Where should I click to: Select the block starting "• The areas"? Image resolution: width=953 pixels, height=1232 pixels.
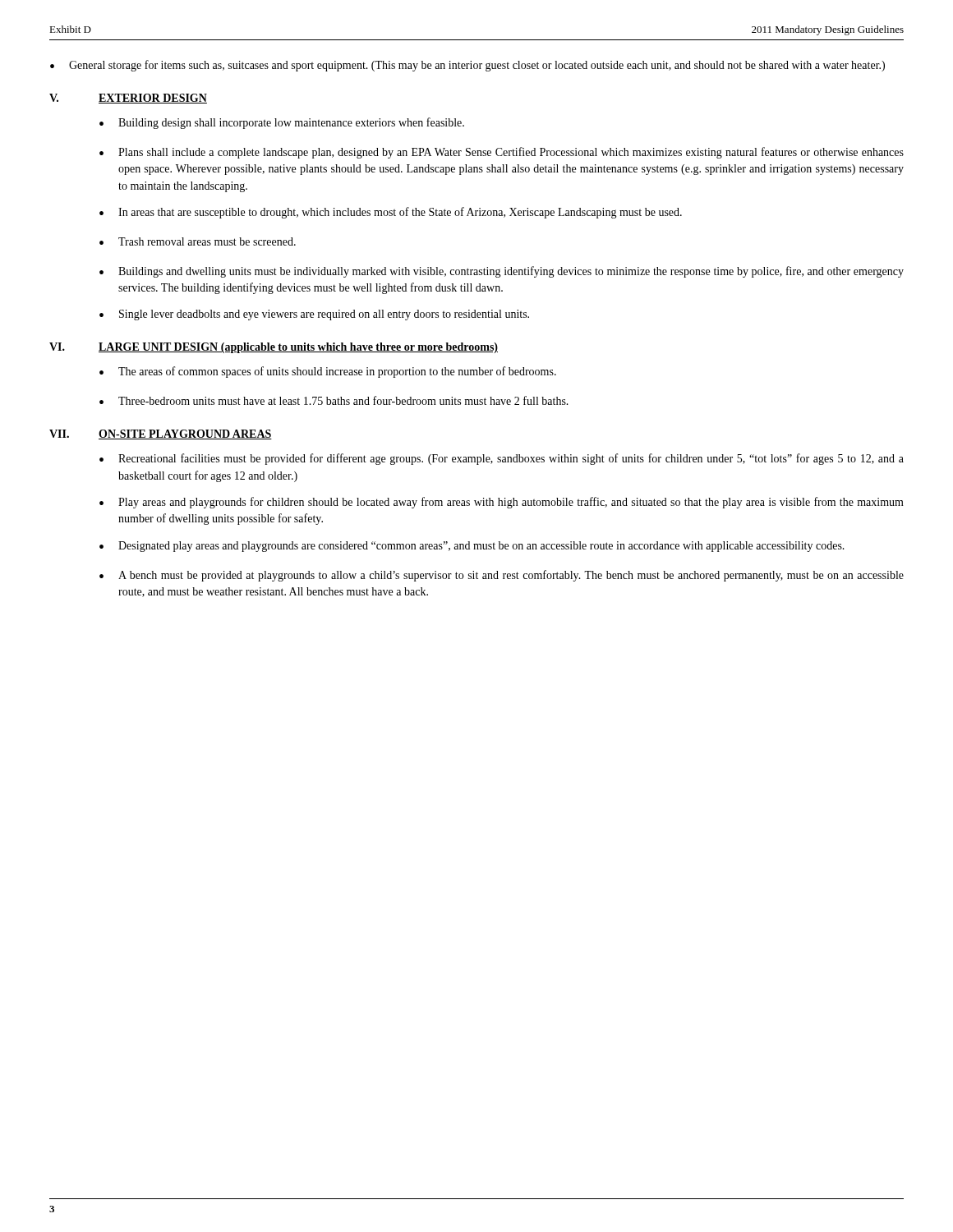(501, 374)
